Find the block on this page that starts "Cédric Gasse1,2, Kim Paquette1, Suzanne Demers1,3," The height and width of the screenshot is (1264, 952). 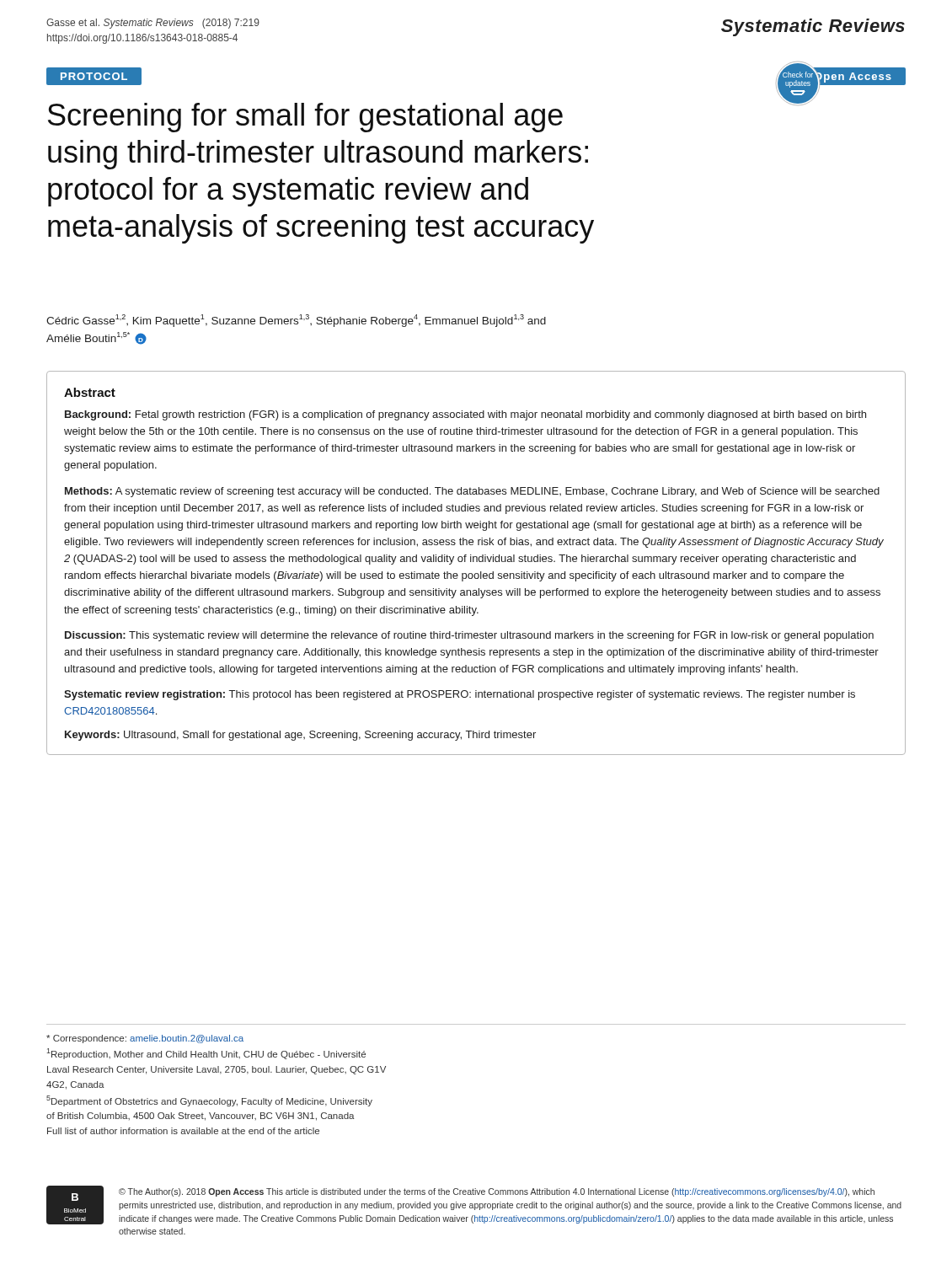[x=296, y=329]
